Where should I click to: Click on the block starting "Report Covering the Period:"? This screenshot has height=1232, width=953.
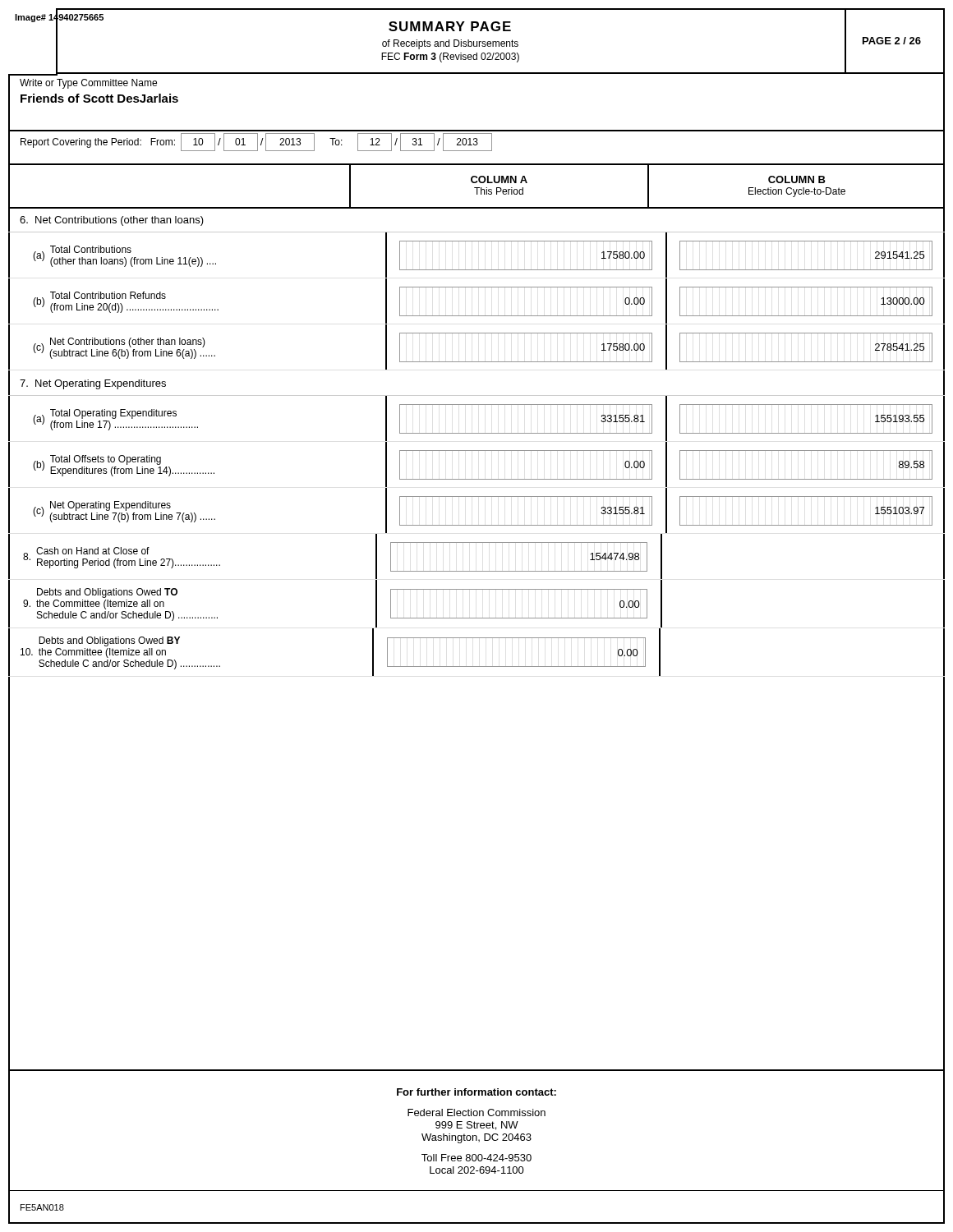coord(81,142)
